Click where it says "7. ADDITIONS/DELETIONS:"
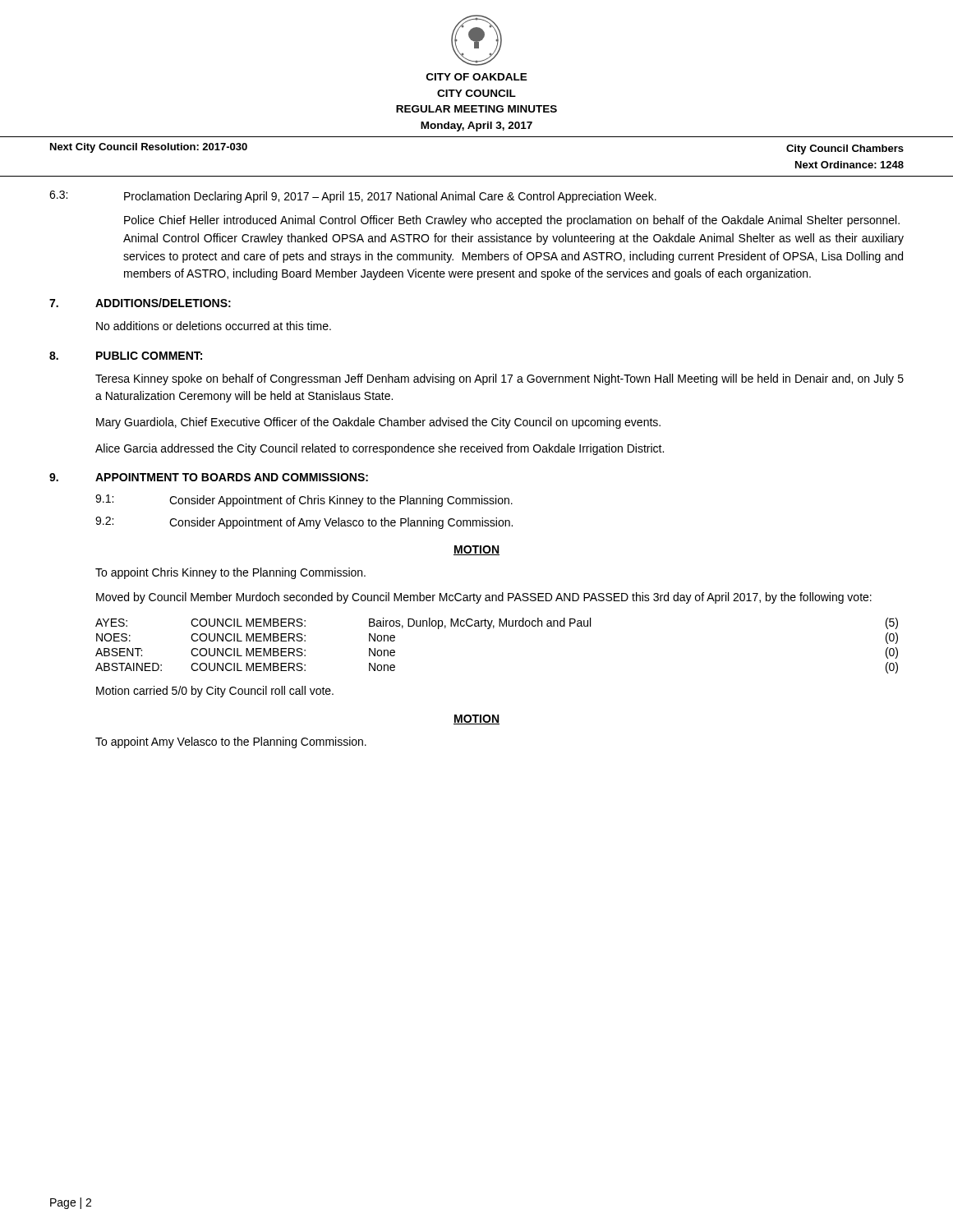This screenshot has height=1232, width=953. 140,303
